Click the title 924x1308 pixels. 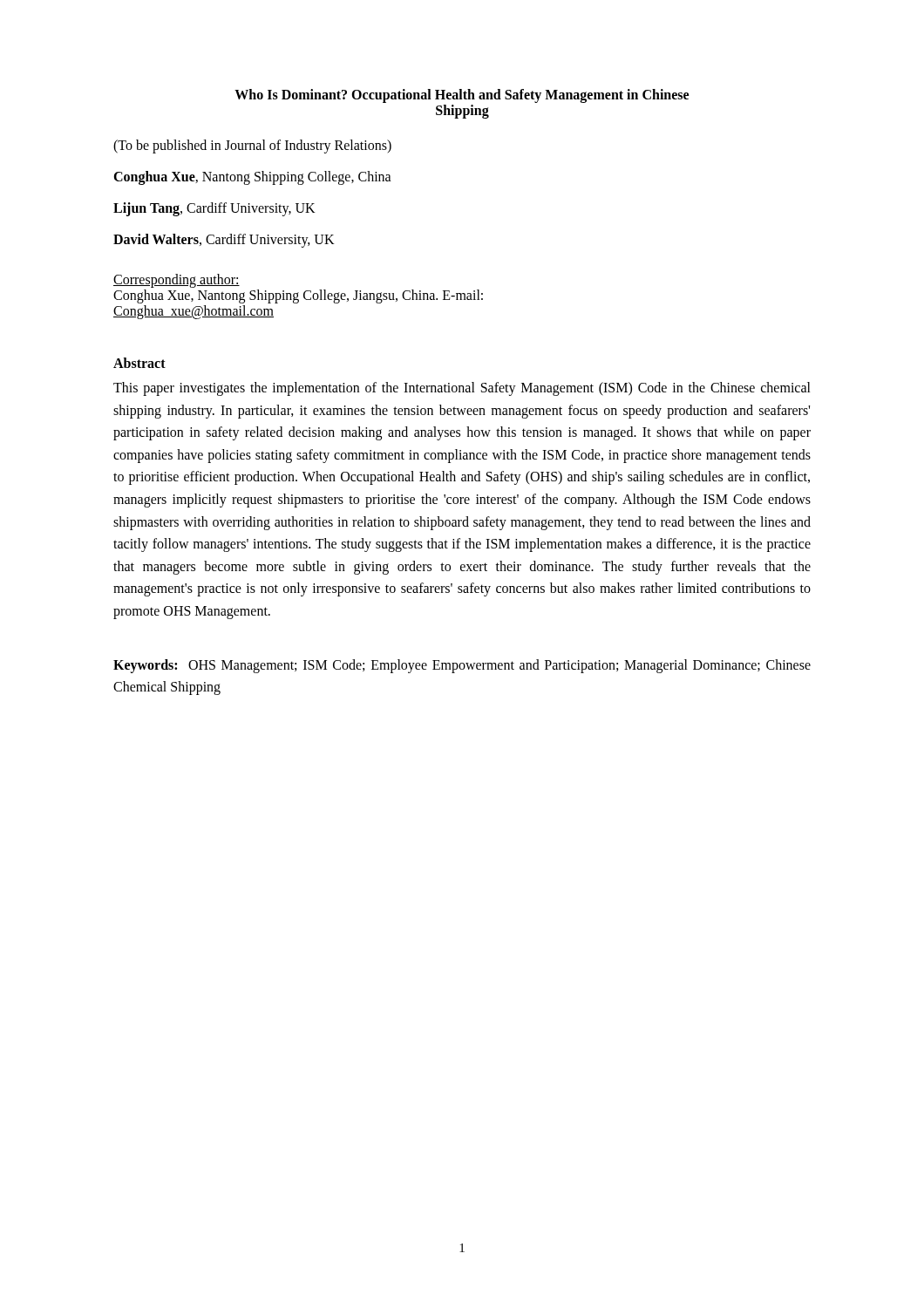click(462, 102)
